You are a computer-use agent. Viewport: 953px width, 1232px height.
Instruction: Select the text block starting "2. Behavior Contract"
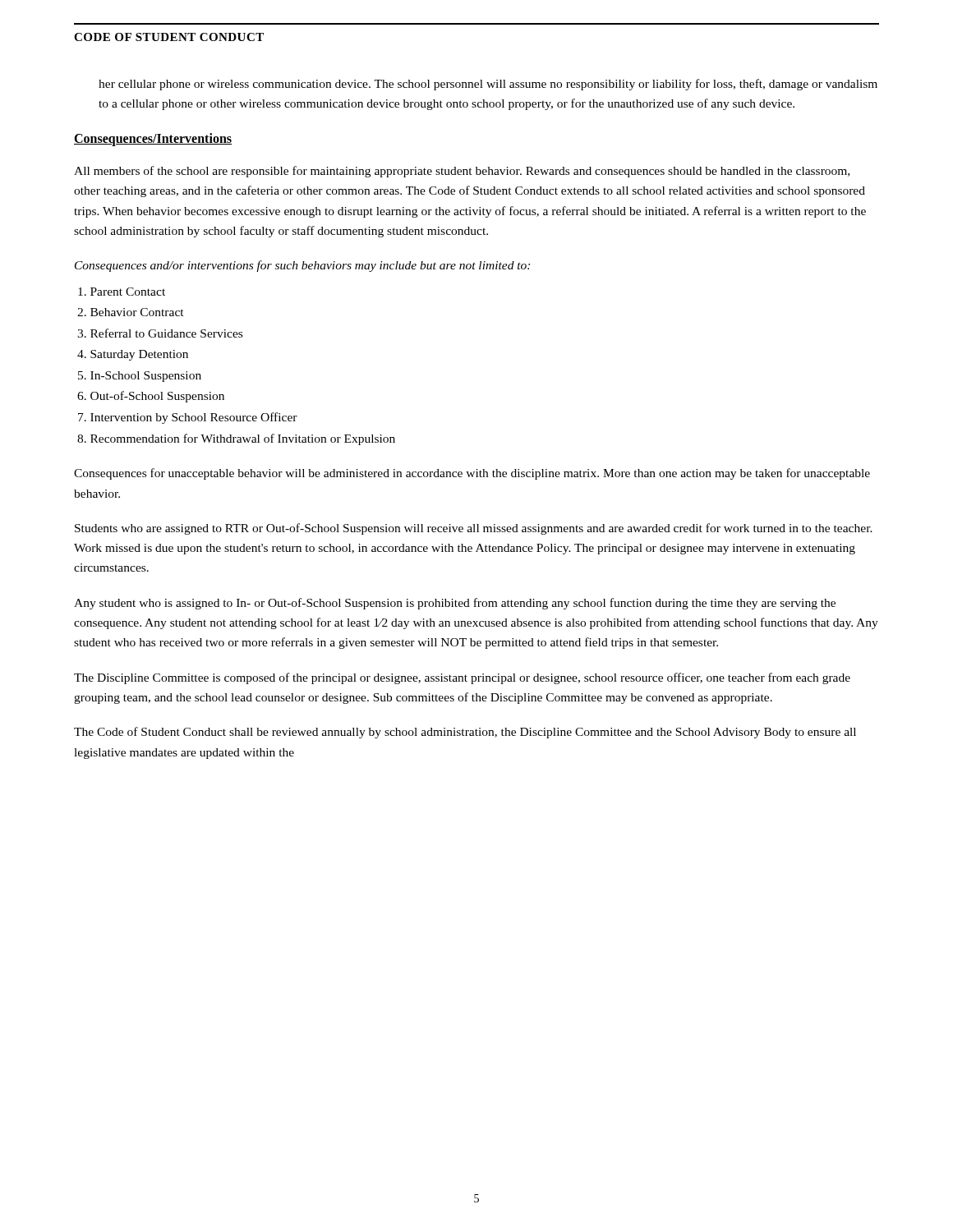130,312
